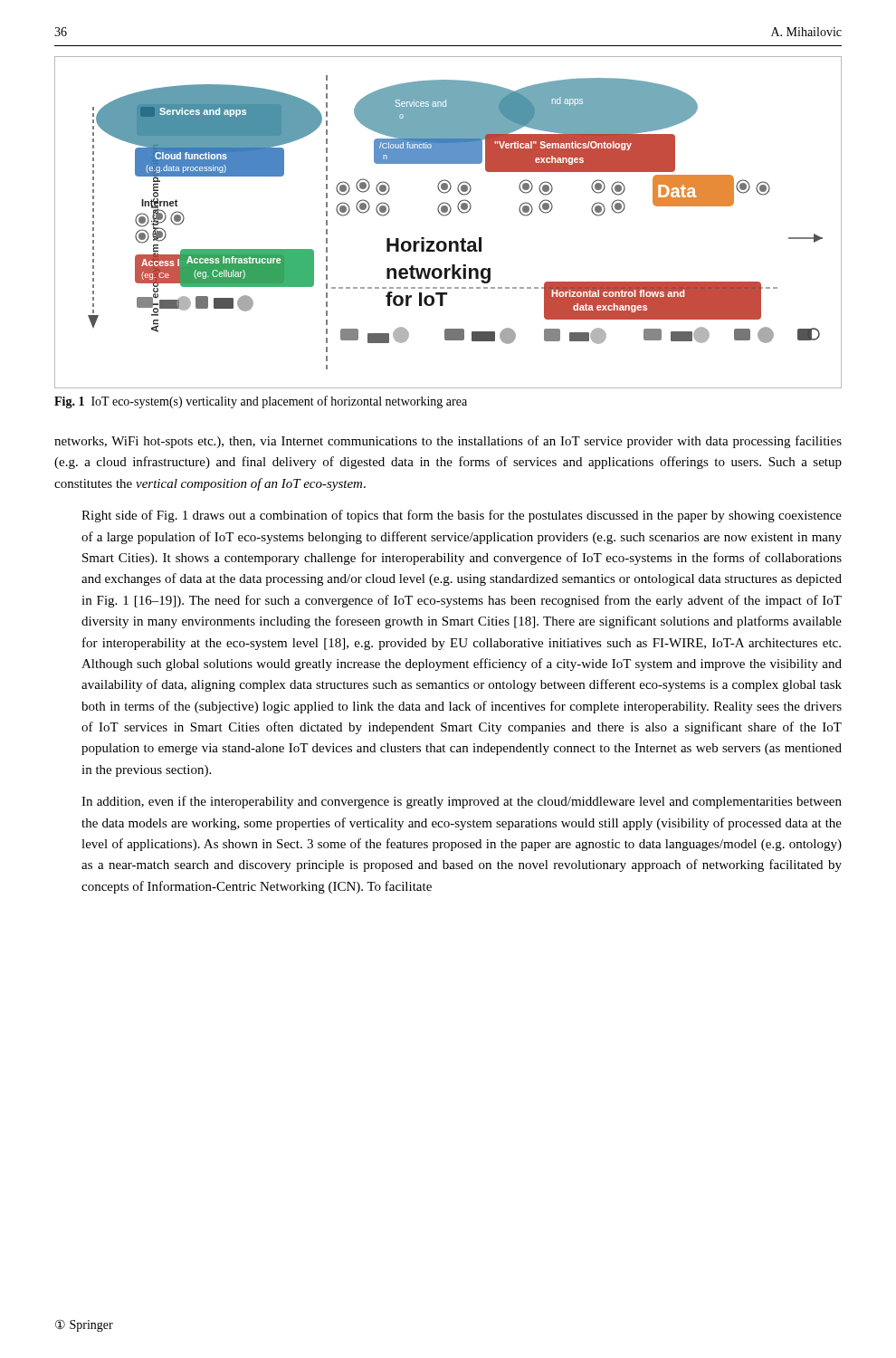
Task: Locate the block of text that opens with "networks, WiFi hot-spots etc.), then, via Internet"
Action: 448,664
